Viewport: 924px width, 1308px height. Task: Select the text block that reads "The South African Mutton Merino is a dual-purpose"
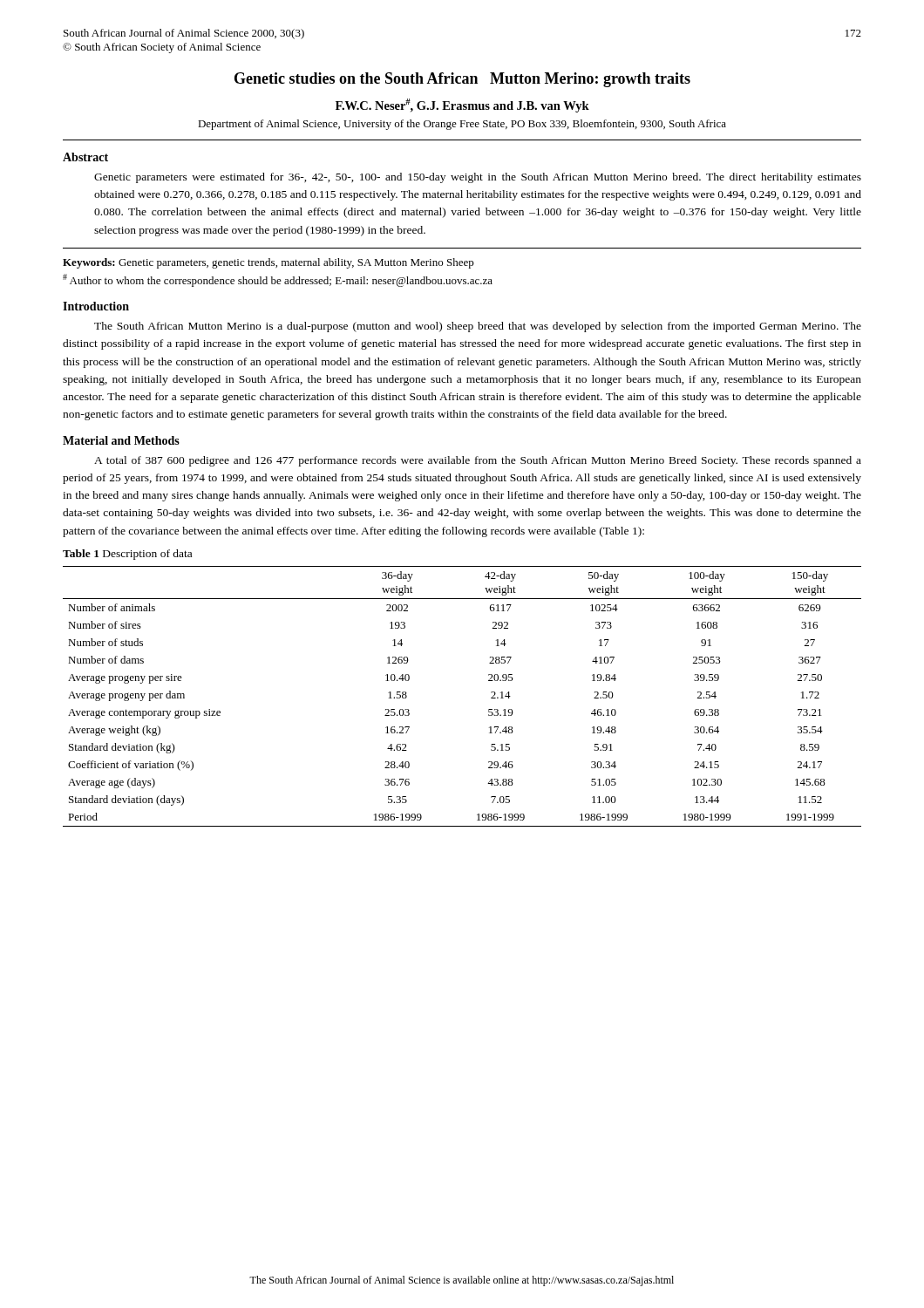(x=462, y=370)
